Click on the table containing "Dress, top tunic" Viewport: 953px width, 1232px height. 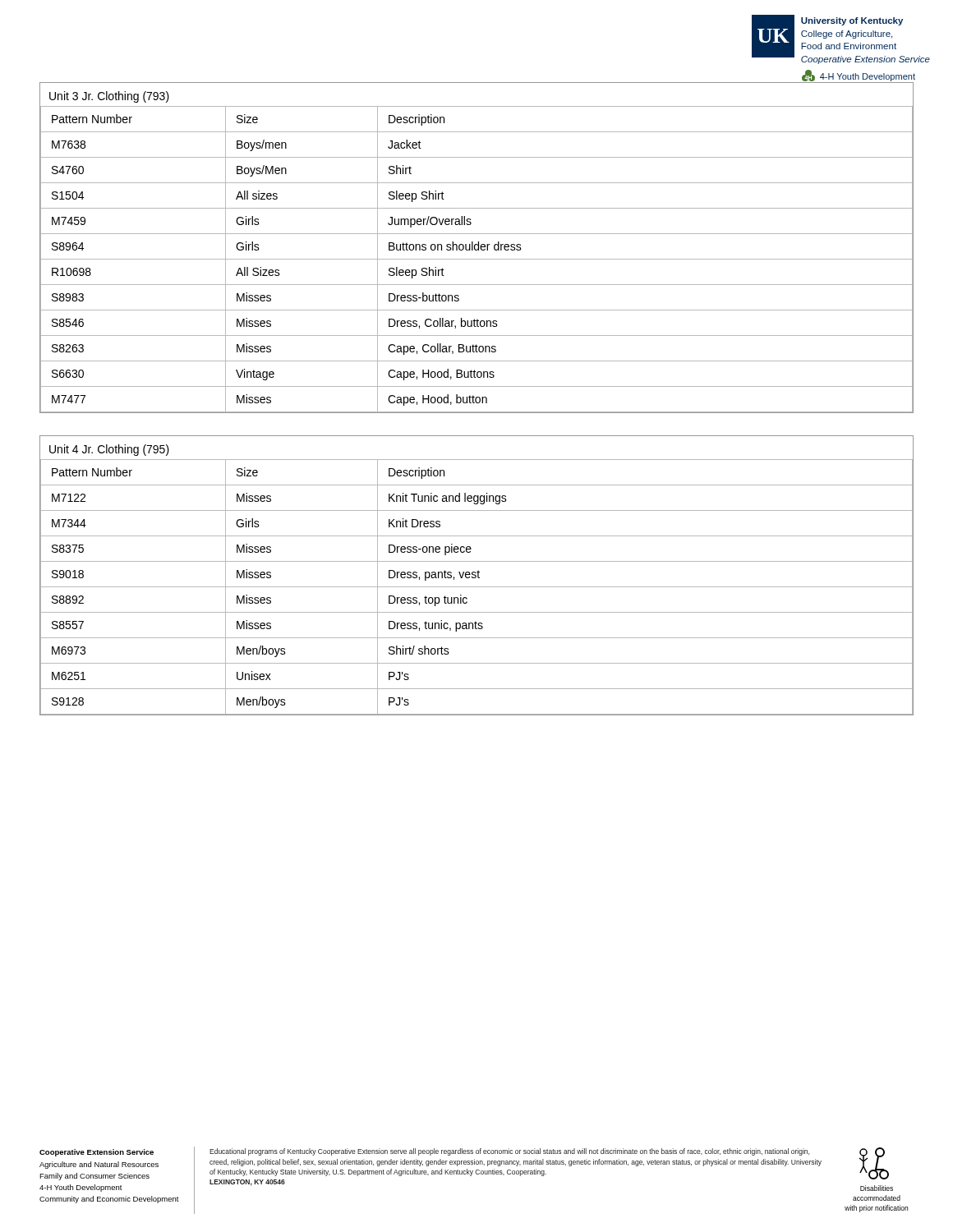[476, 575]
